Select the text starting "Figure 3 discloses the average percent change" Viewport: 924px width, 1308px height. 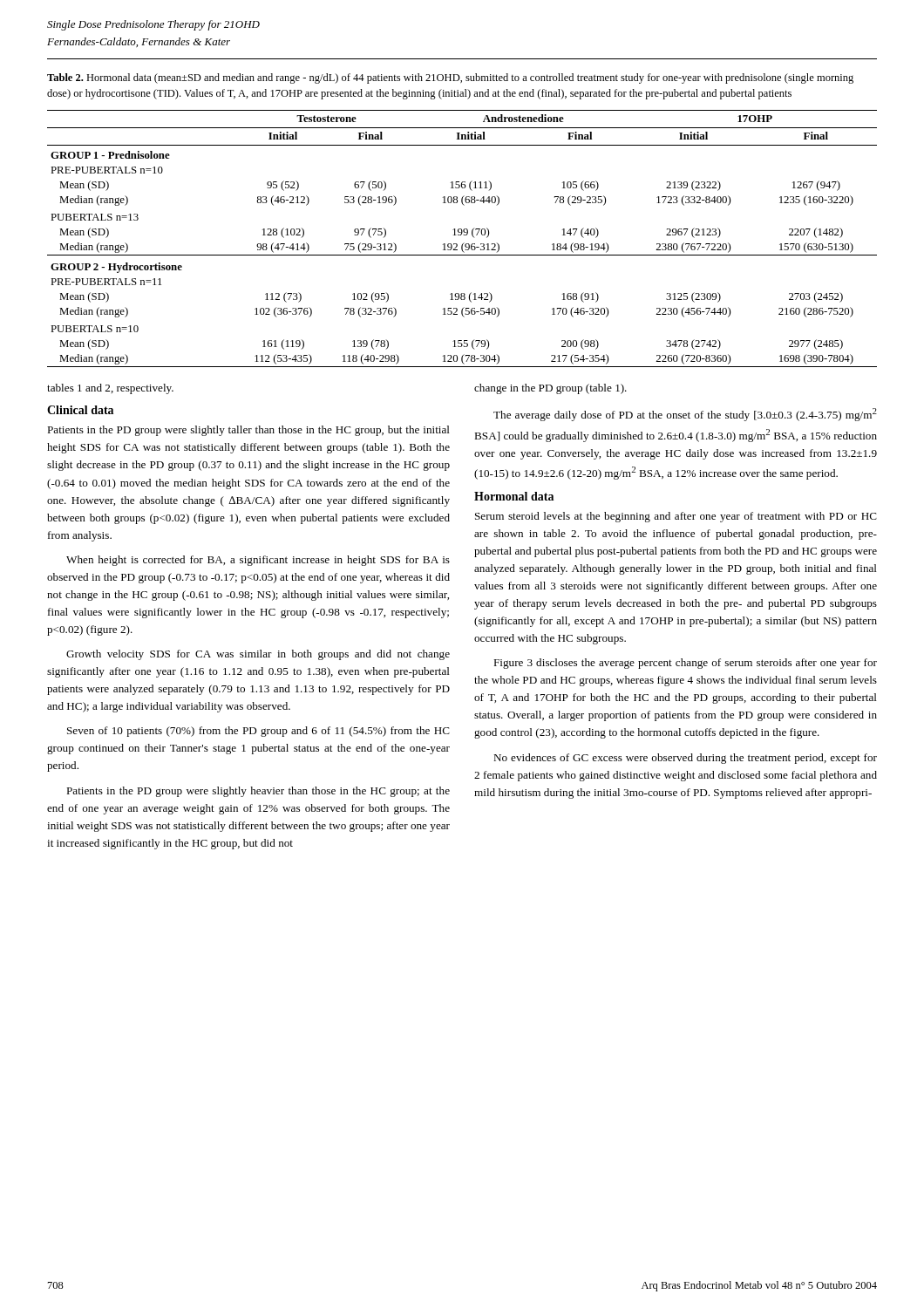click(676, 697)
